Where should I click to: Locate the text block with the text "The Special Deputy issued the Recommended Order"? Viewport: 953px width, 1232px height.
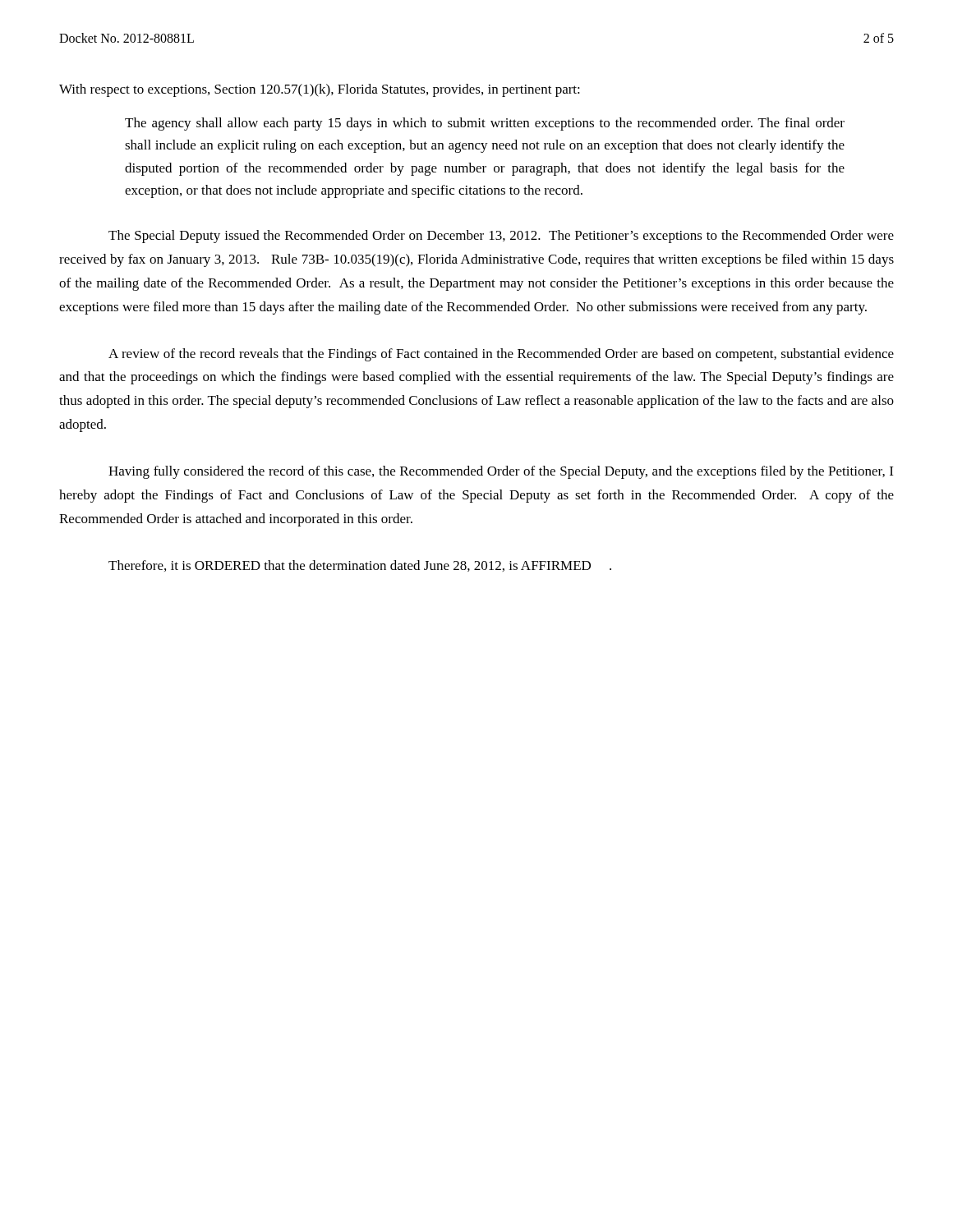pyautogui.click(x=476, y=271)
